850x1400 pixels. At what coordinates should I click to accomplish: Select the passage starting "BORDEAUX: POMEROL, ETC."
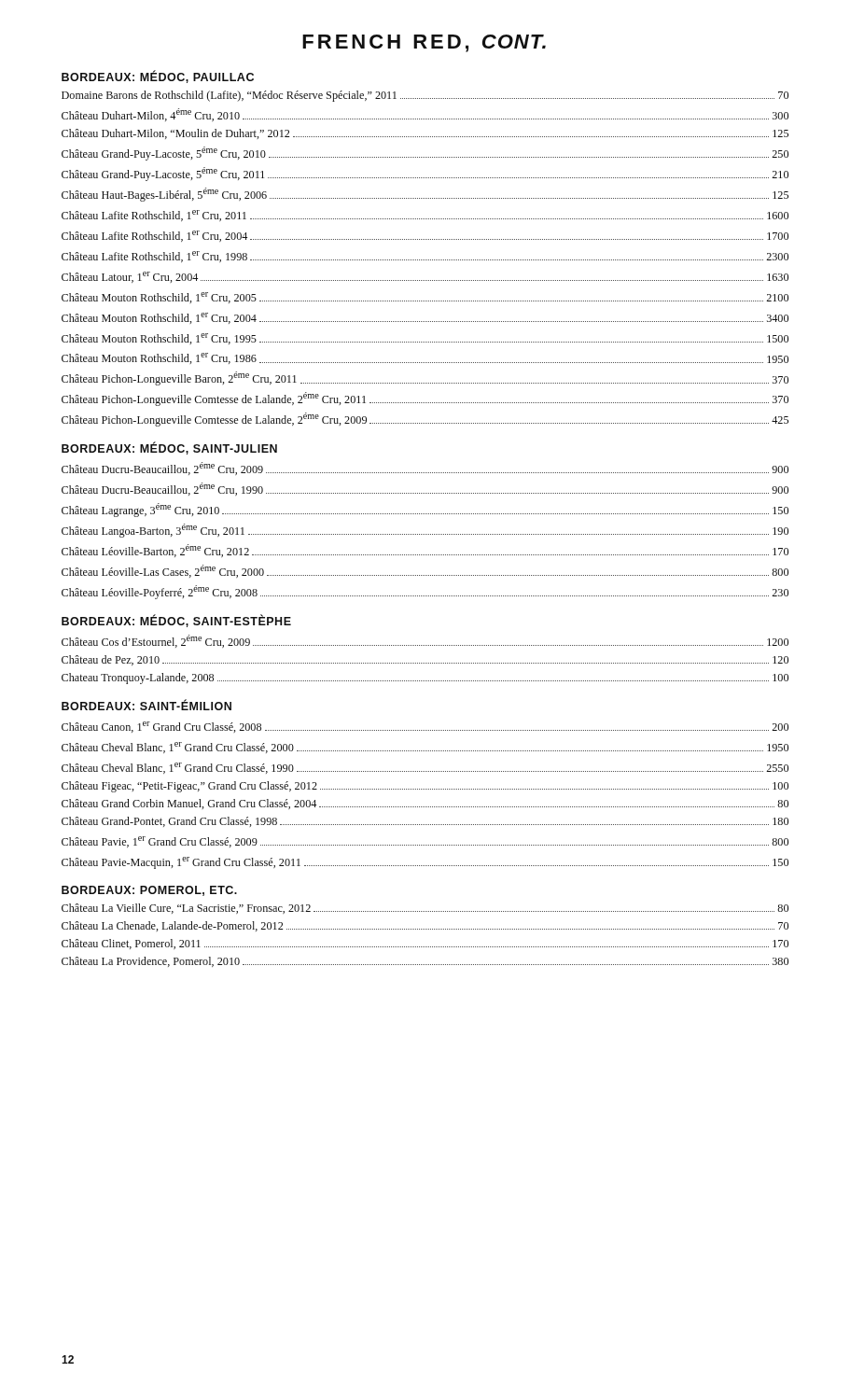point(149,891)
